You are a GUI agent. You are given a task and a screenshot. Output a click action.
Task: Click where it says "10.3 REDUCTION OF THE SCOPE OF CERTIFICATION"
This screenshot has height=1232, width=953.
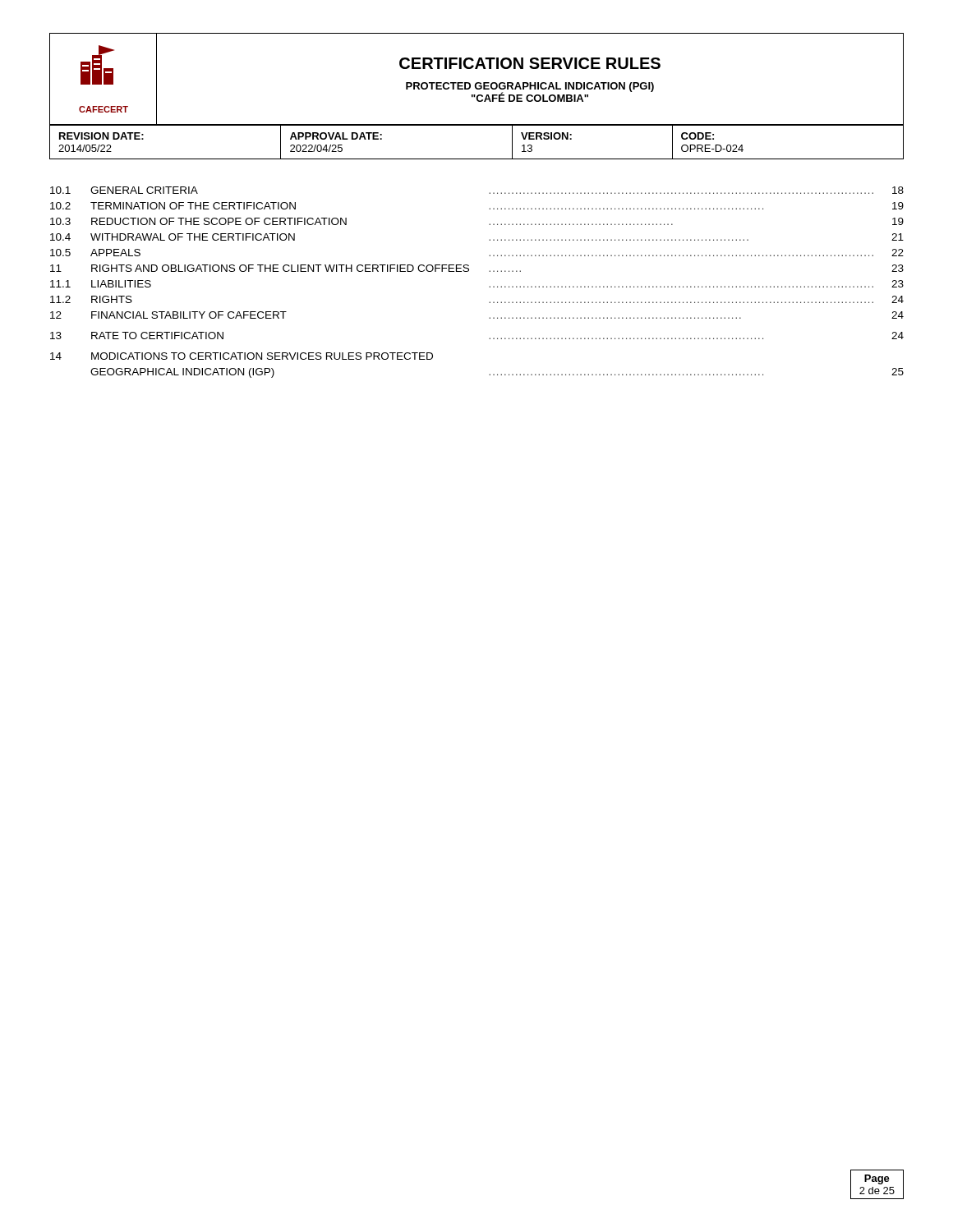click(x=57, y=221)
